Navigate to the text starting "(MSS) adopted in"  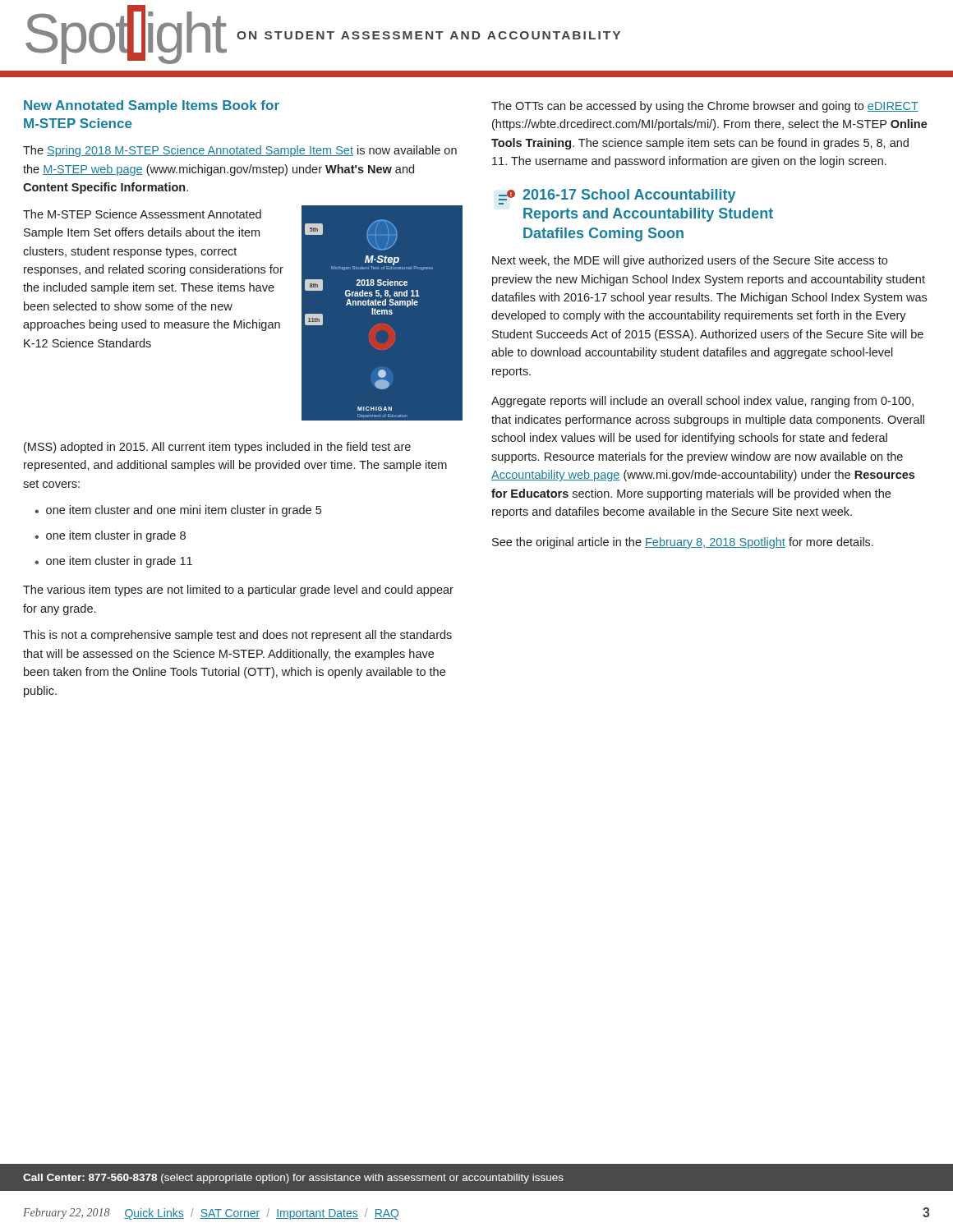coord(235,465)
